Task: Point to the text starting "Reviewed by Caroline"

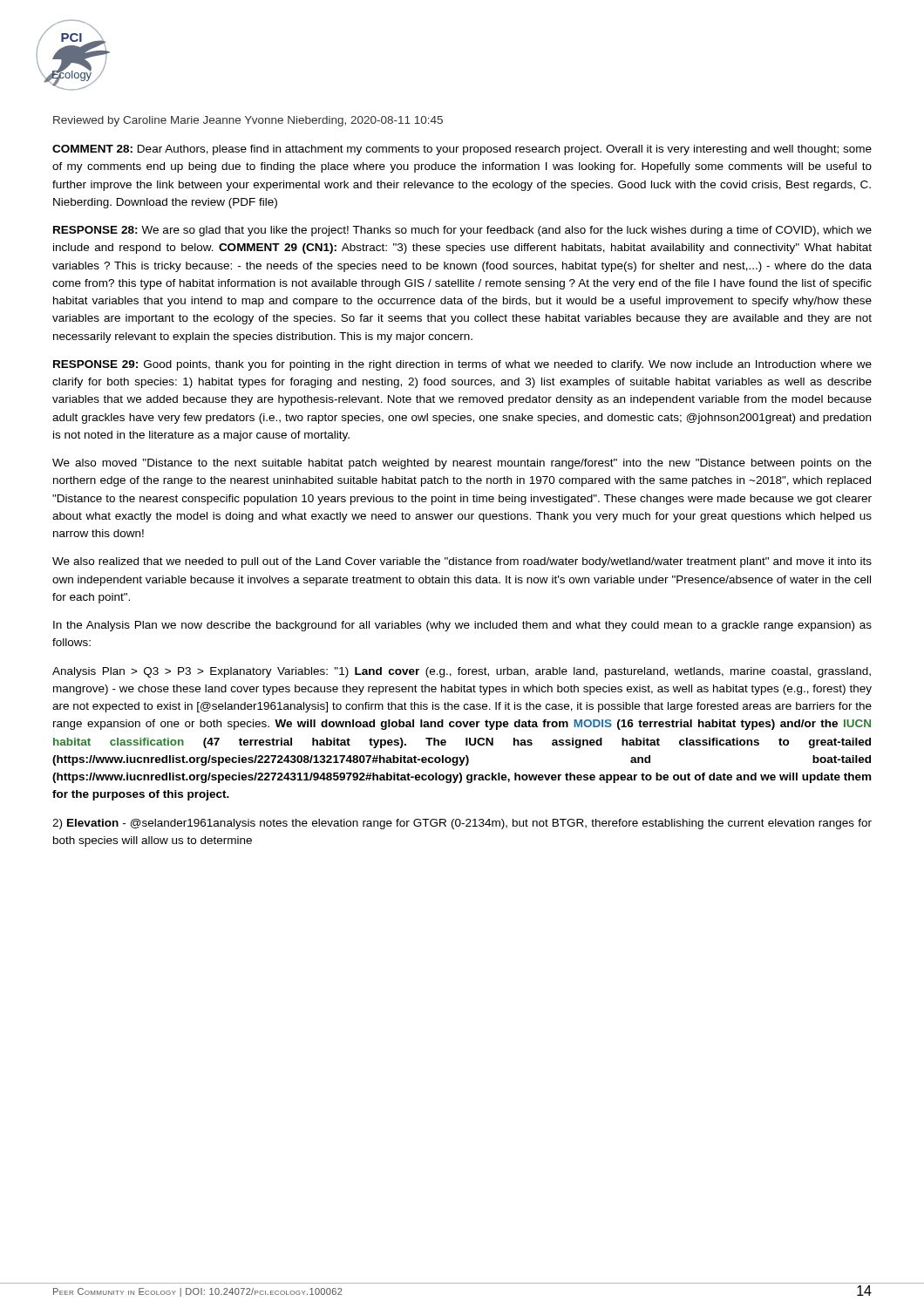Action: pos(248,120)
